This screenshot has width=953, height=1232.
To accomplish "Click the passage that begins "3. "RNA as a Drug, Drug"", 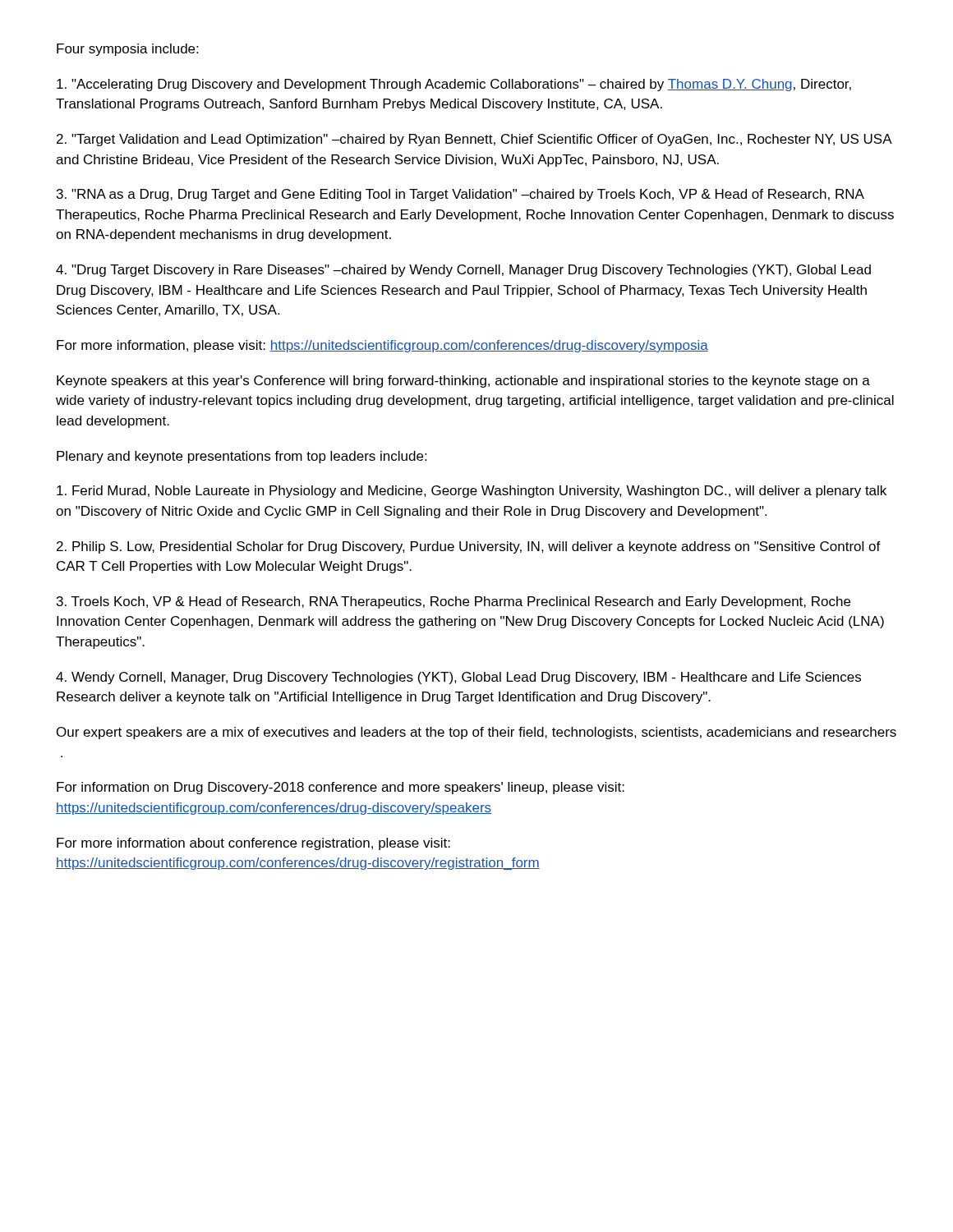I will coord(476,215).
